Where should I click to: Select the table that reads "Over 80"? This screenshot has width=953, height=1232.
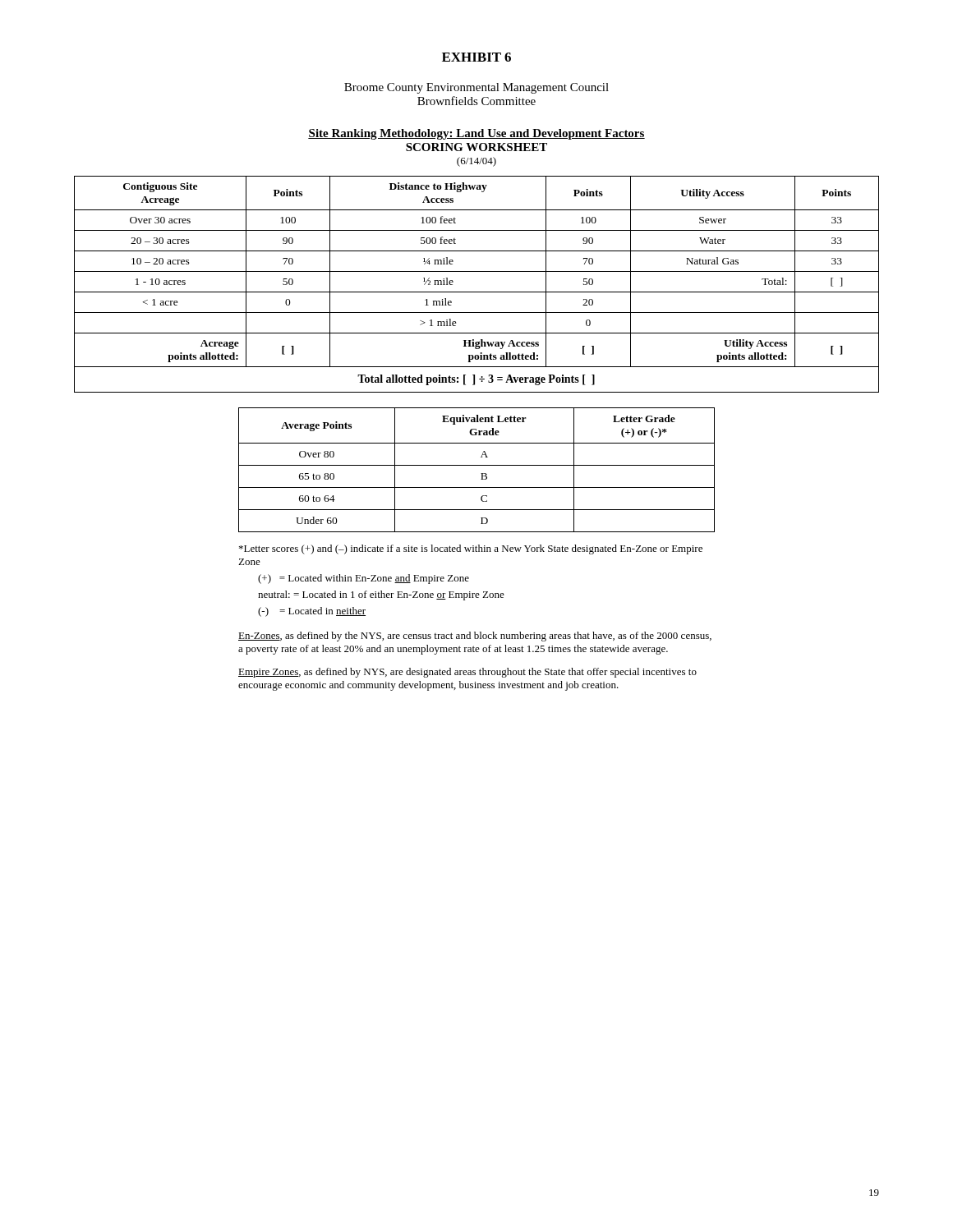click(476, 470)
